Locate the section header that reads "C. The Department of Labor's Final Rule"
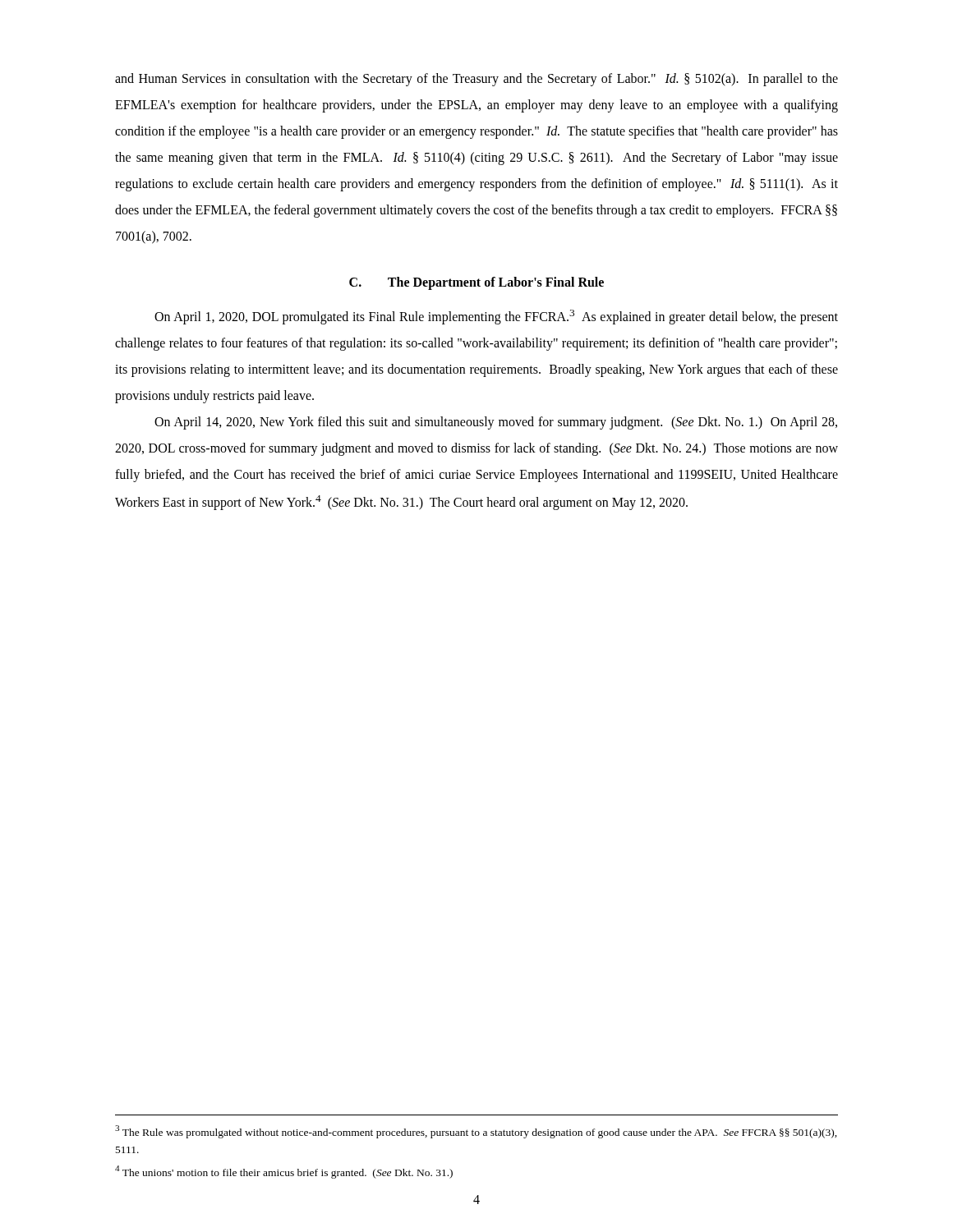This screenshot has width=953, height=1232. pyautogui.click(x=476, y=282)
